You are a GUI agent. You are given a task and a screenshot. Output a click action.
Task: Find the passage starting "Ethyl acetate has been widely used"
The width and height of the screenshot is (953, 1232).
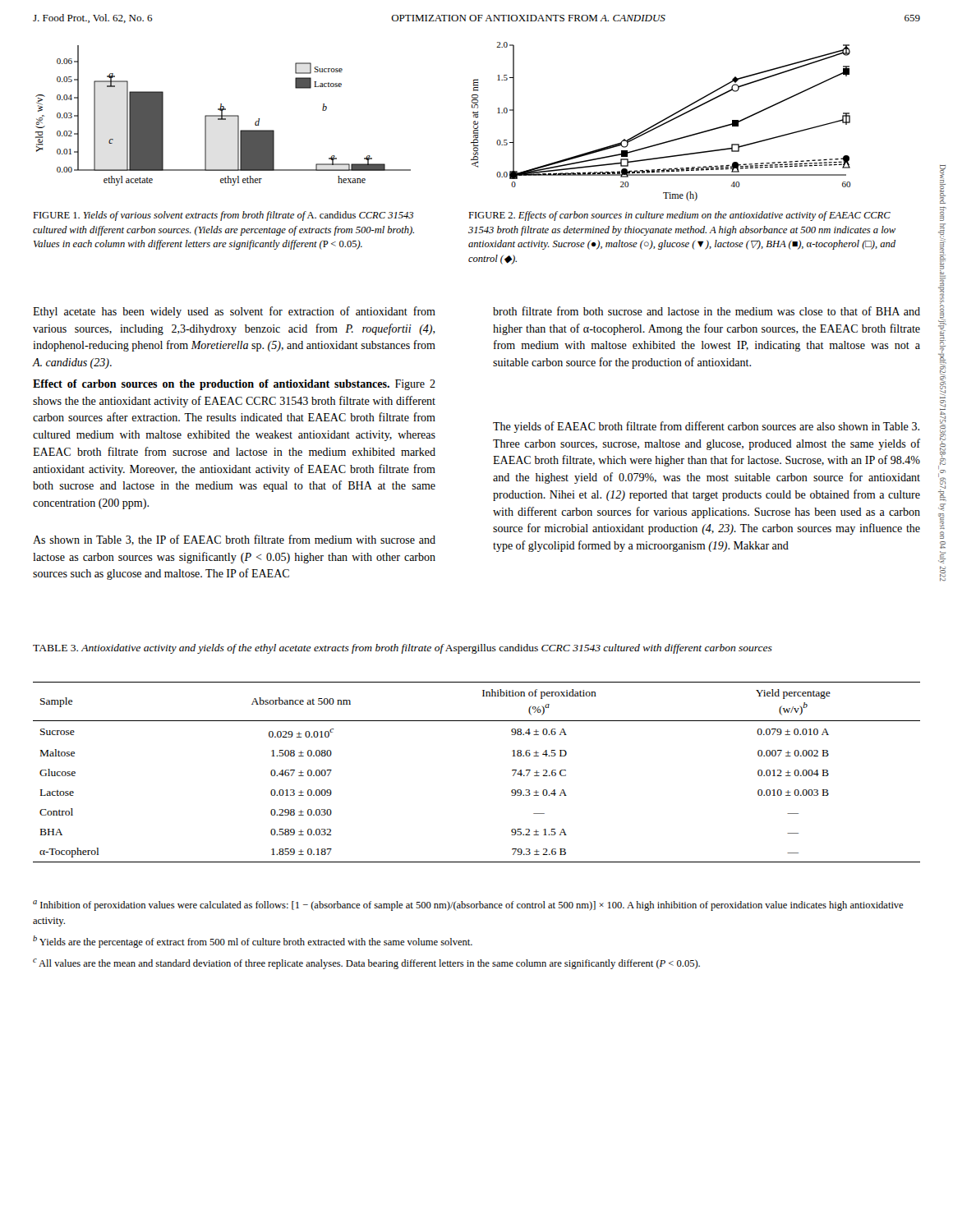coord(234,337)
